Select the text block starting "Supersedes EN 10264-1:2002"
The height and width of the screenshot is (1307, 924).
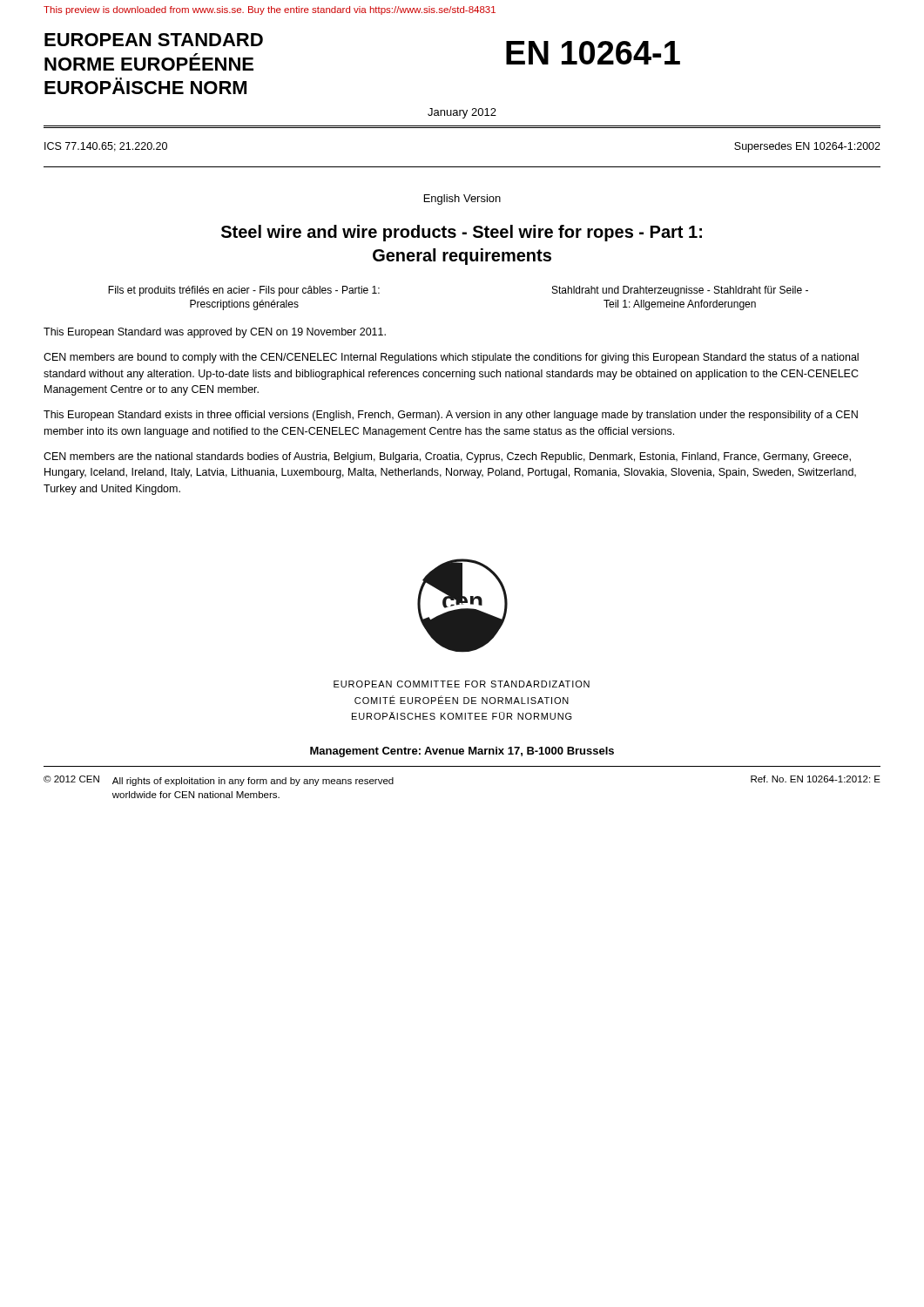pos(807,146)
